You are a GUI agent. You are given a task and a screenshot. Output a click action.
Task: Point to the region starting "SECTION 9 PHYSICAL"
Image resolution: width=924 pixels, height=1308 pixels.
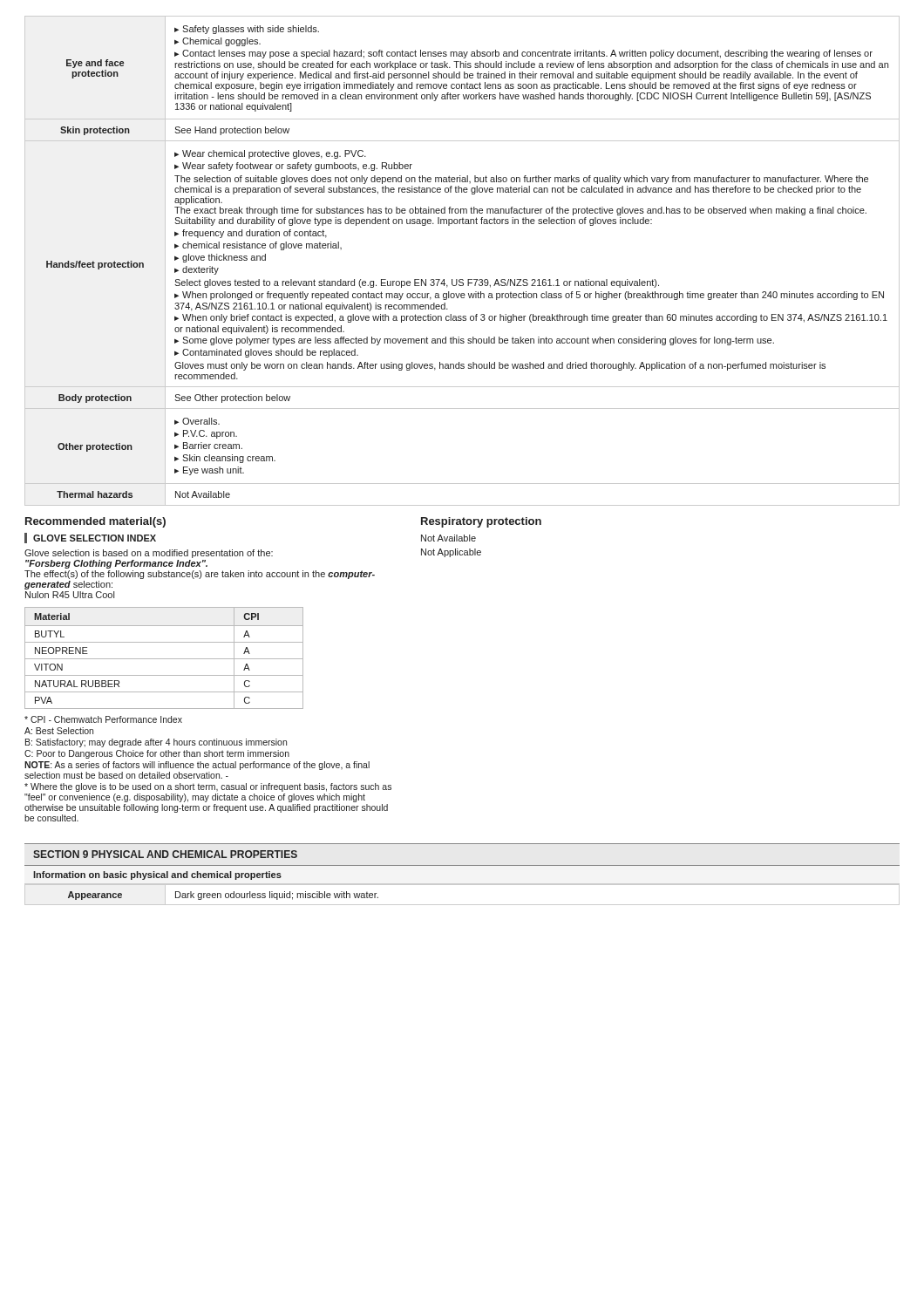click(165, 855)
